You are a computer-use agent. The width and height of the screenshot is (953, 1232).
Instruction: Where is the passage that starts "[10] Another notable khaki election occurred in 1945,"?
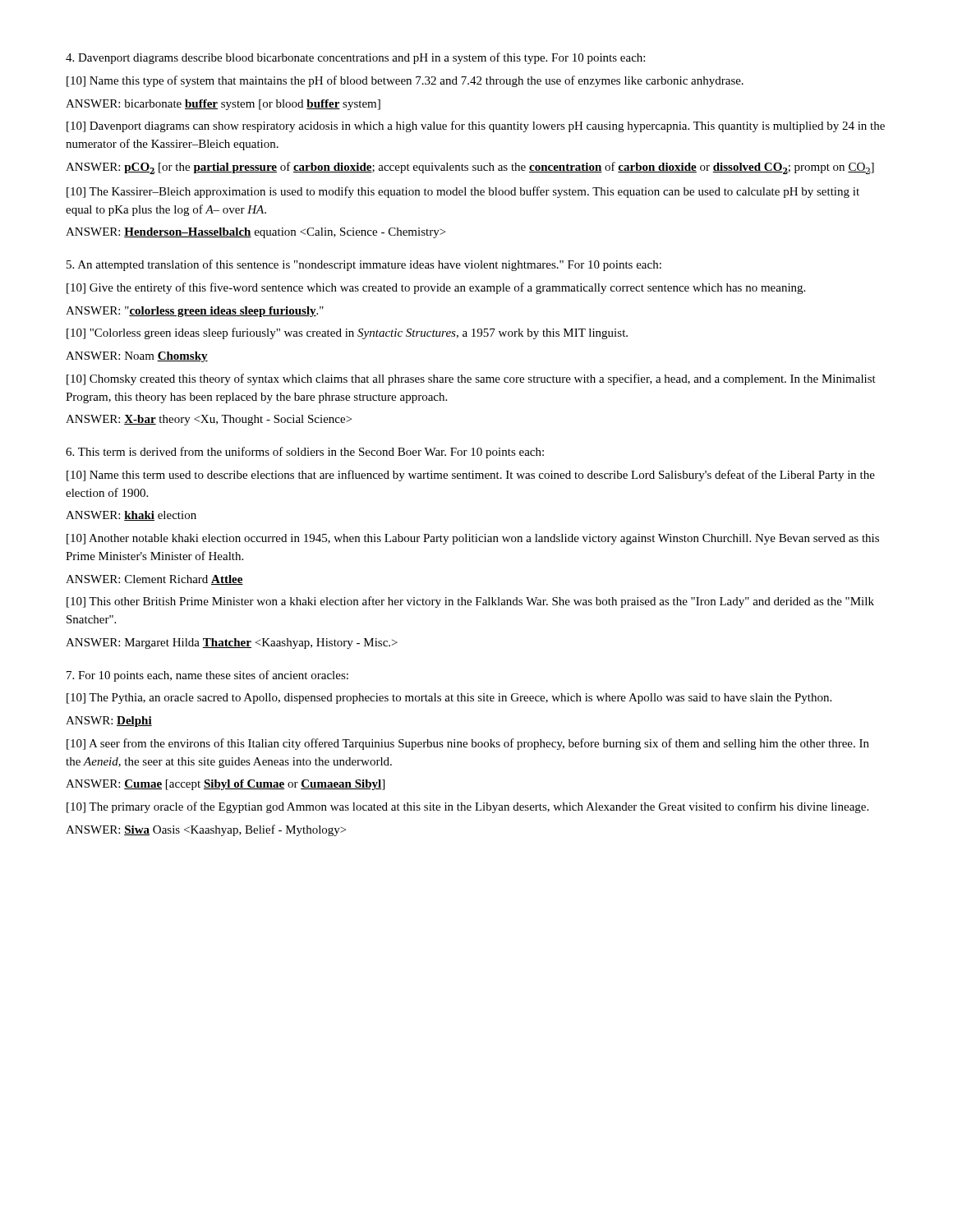(473, 547)
